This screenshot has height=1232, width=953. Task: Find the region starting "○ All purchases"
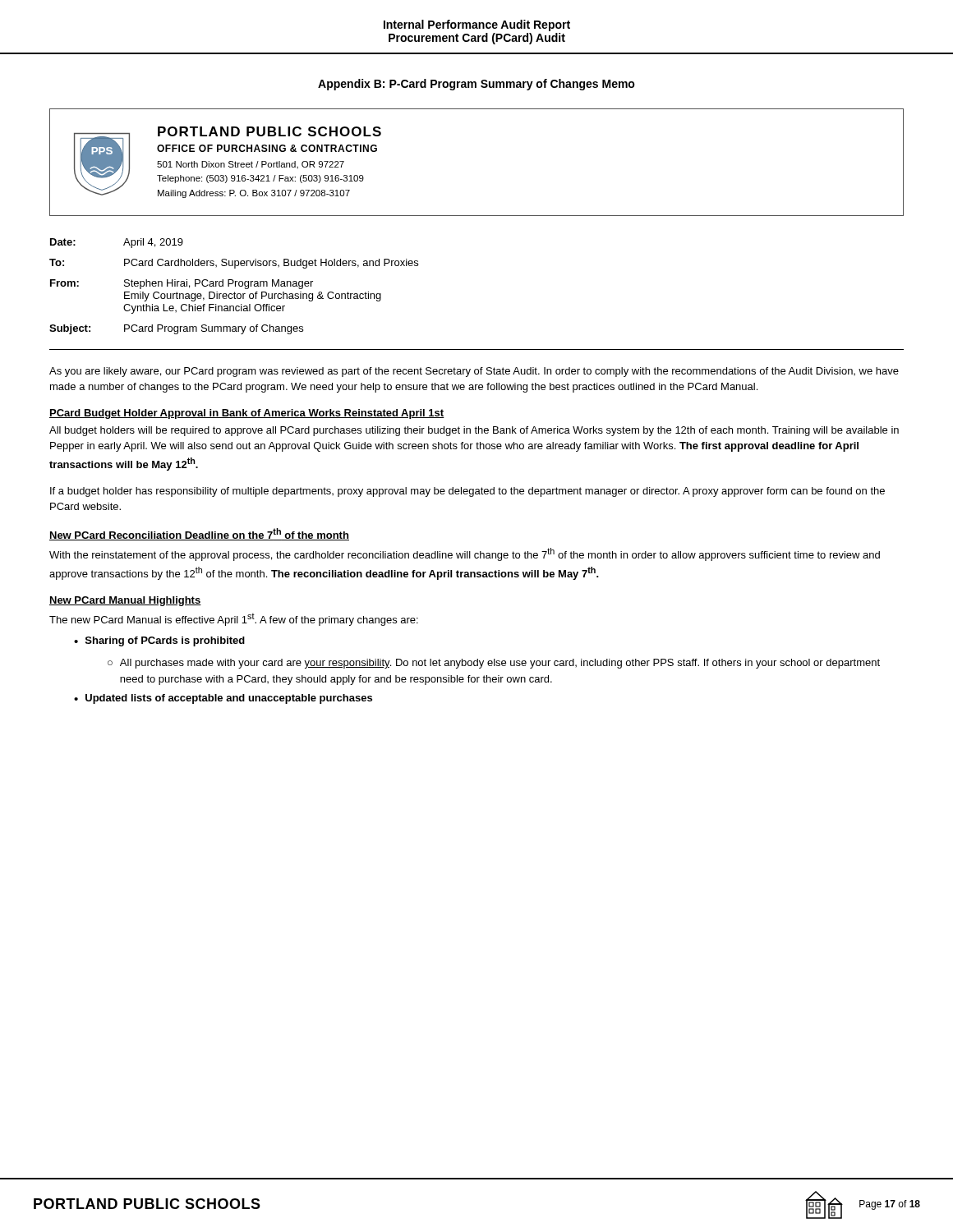[505, 671]
